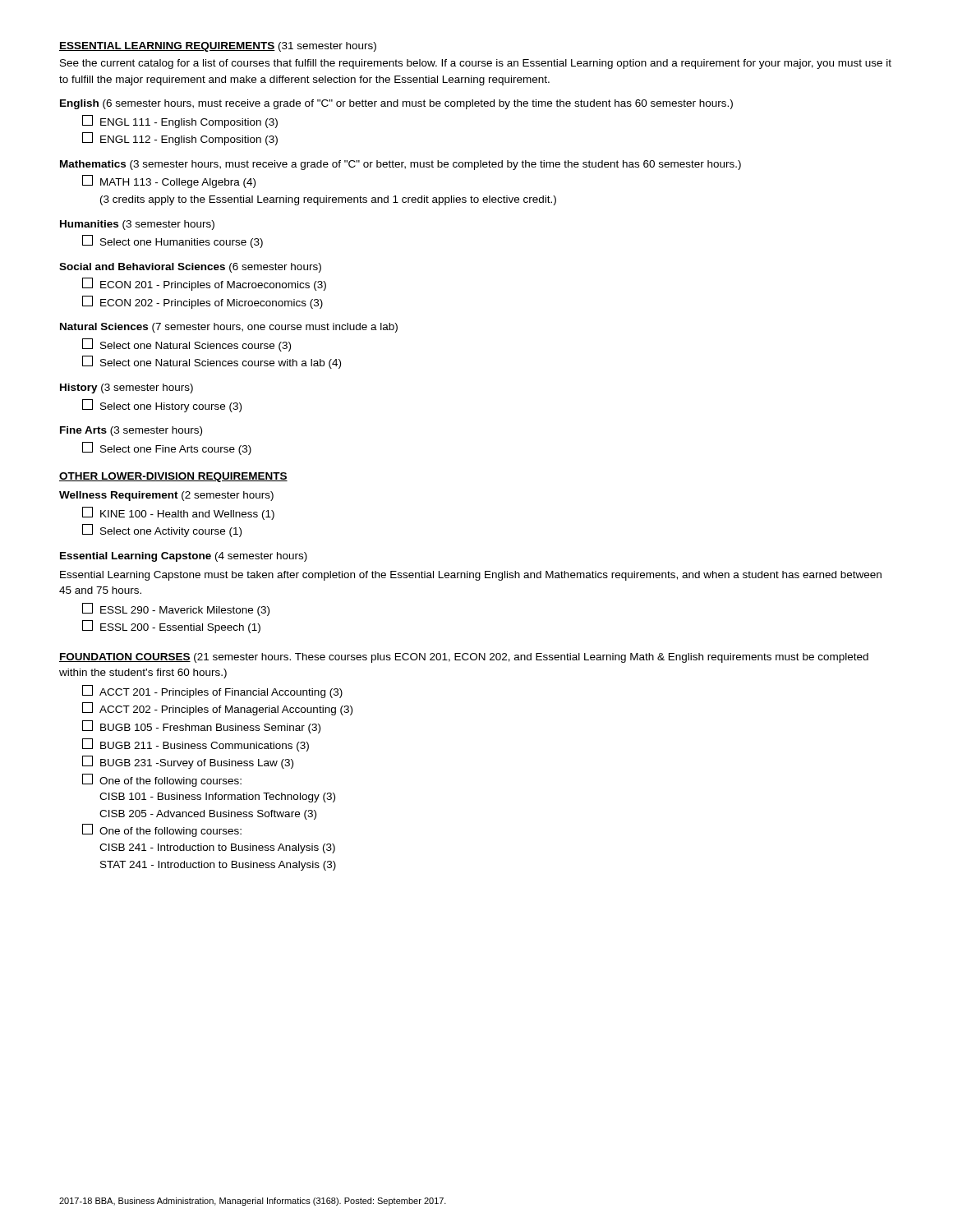
Task: Point to the passage starting "Select one Activity"
Action: [162, 532]
